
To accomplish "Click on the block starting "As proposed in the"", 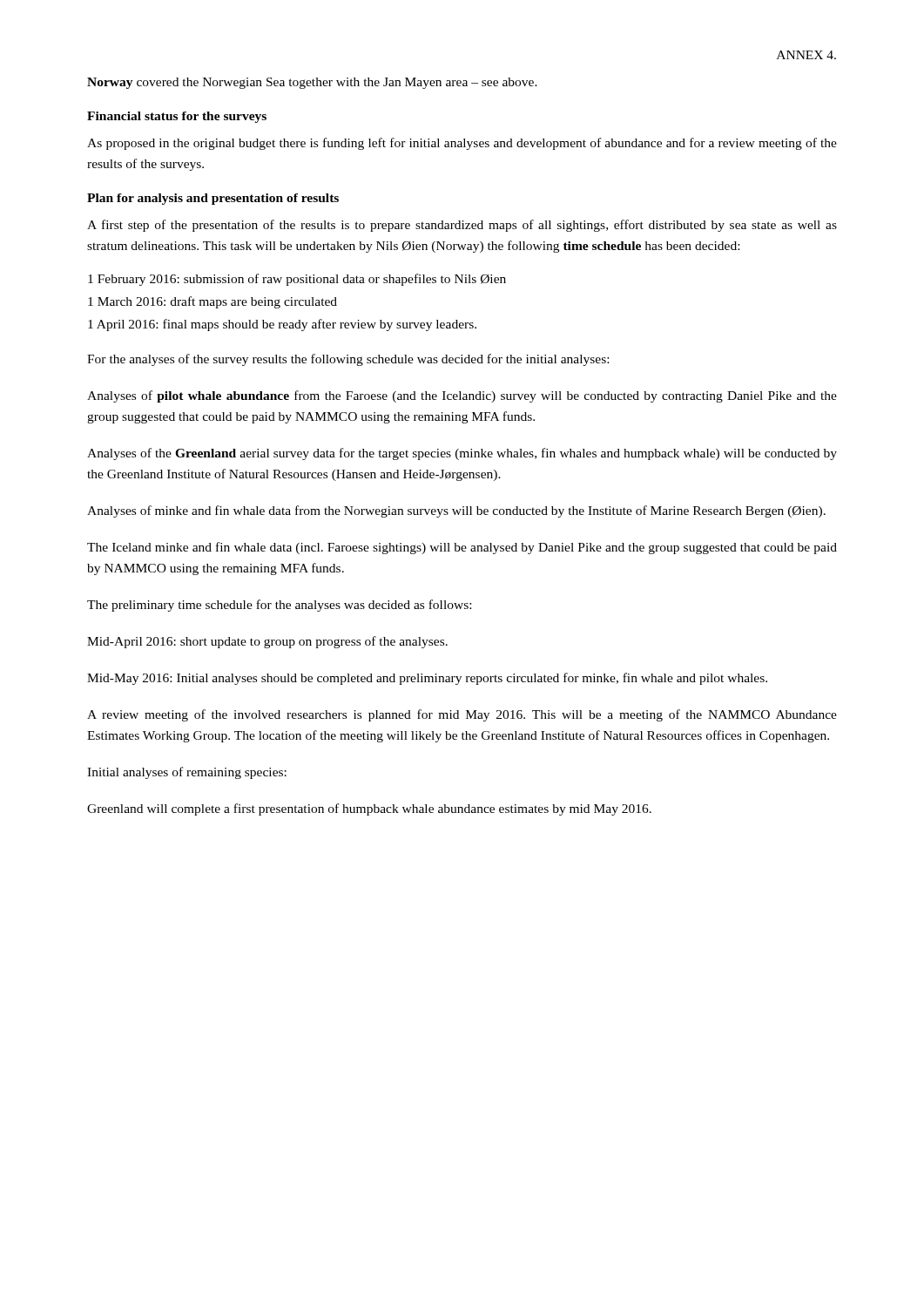I will [462, 153].
